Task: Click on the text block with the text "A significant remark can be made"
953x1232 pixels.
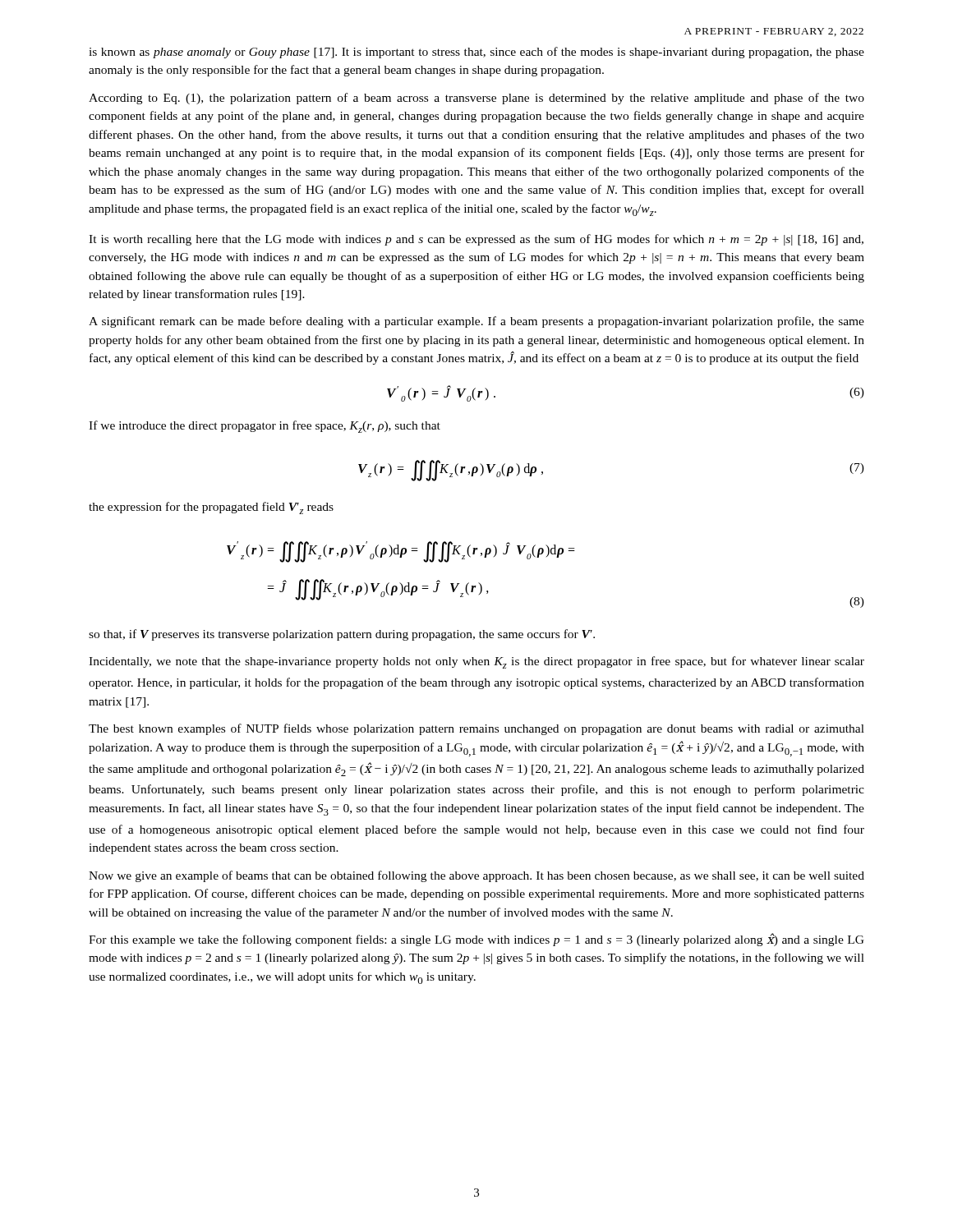Action: (x=476, y=340)
